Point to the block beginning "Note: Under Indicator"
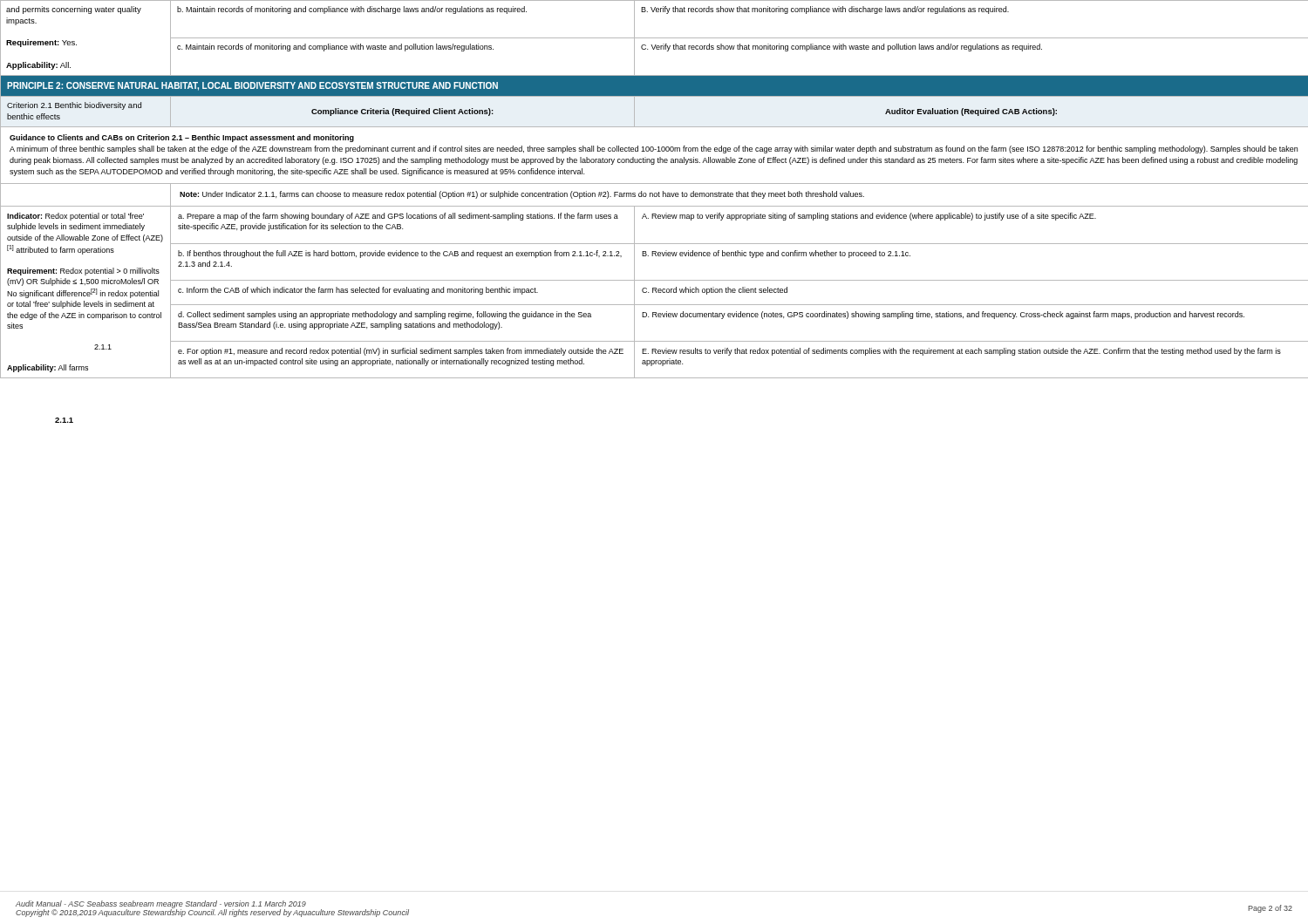 click(x=522, y=195)
